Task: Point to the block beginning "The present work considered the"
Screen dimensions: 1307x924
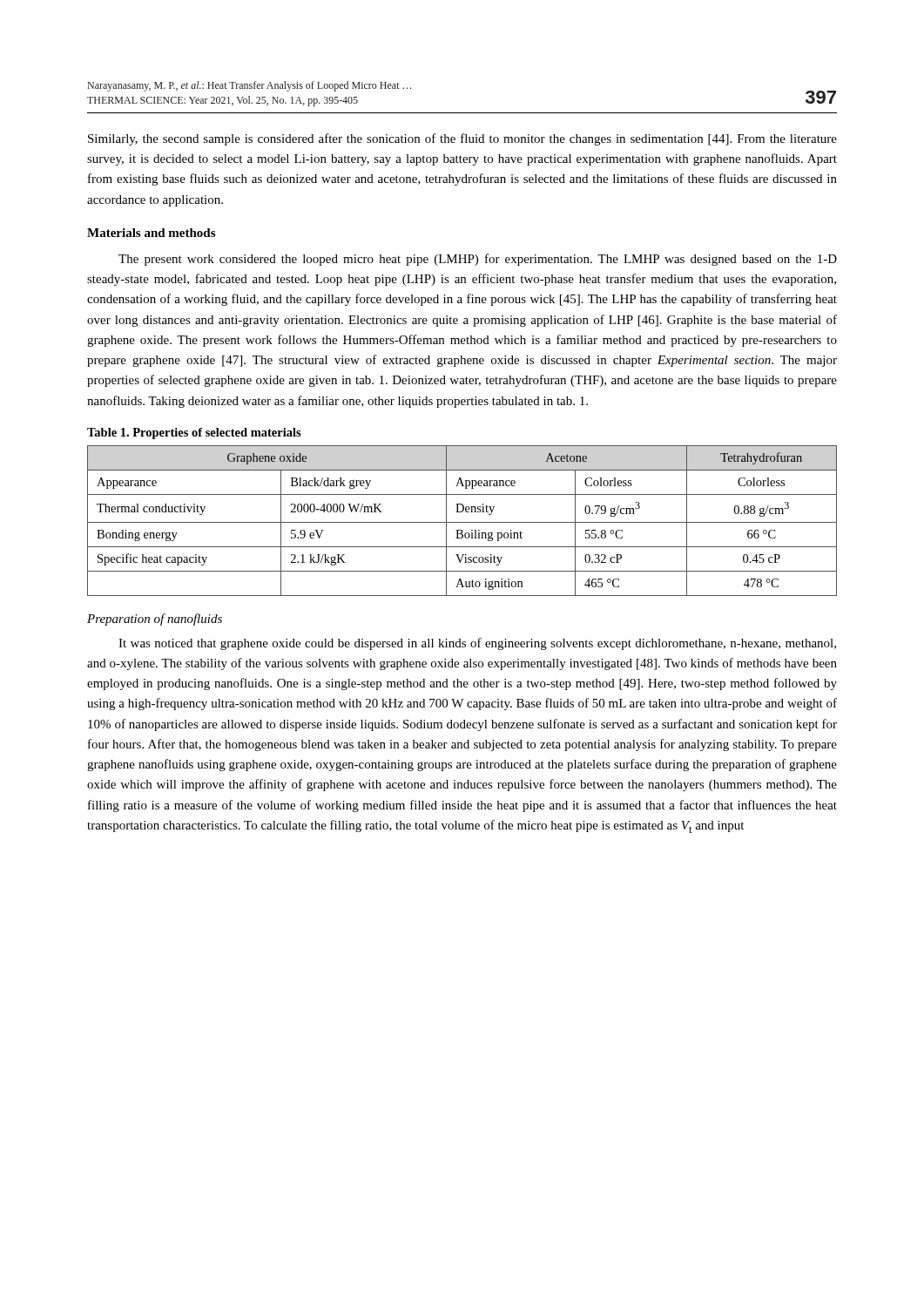Action: coord(462,329)
